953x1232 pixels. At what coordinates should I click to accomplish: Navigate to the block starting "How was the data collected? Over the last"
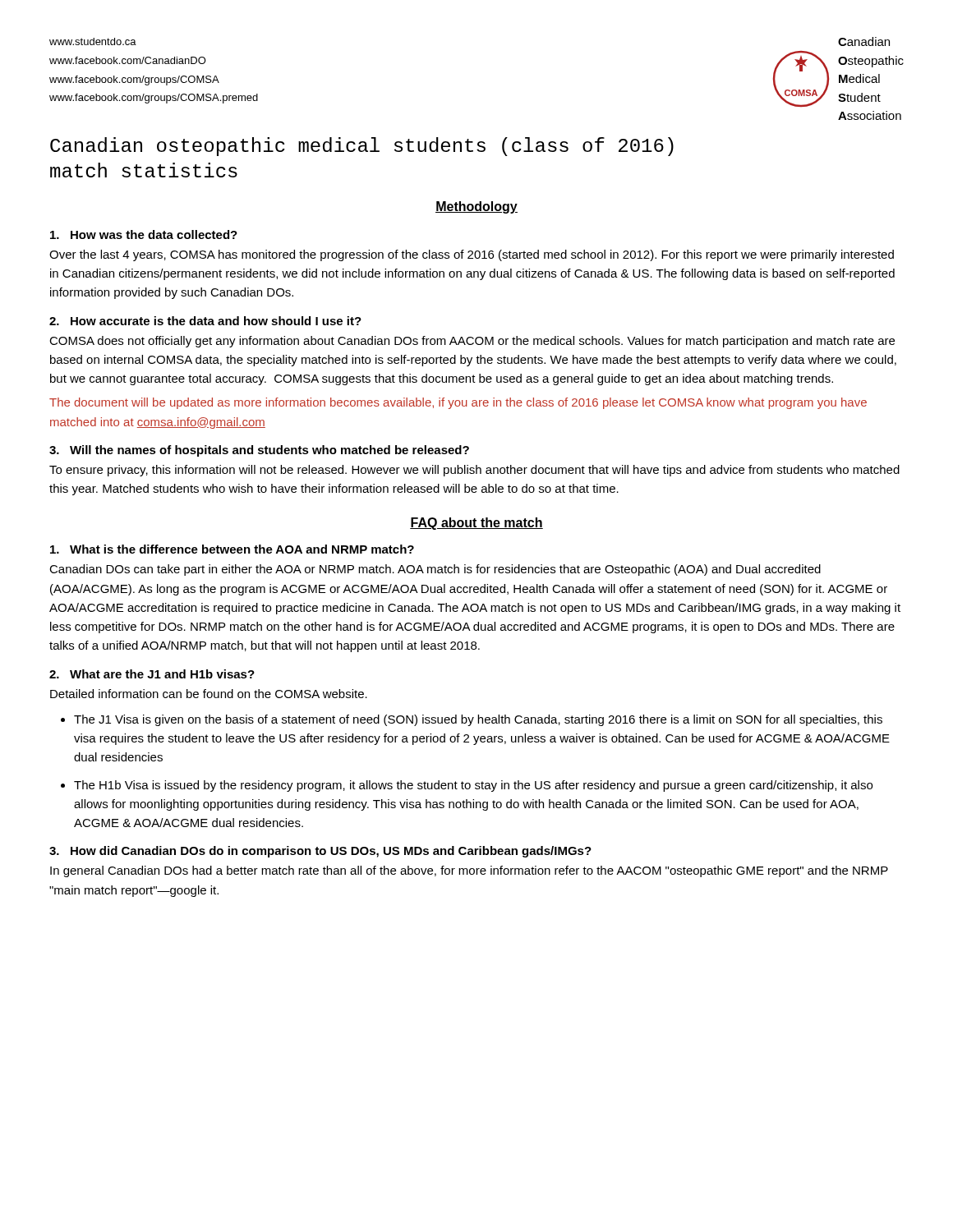[x=476, y=265]
